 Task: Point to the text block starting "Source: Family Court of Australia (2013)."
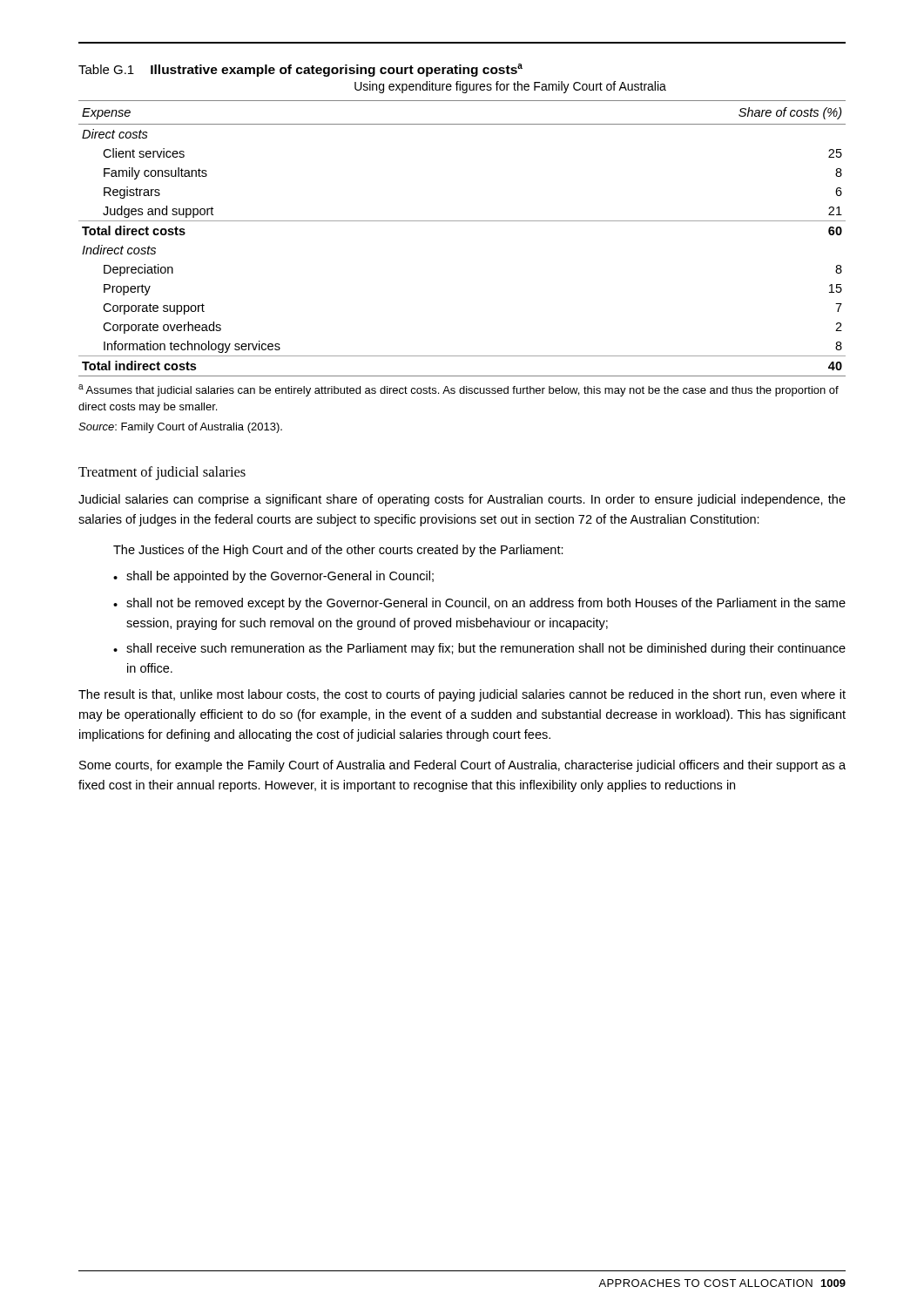coord(181,427)
